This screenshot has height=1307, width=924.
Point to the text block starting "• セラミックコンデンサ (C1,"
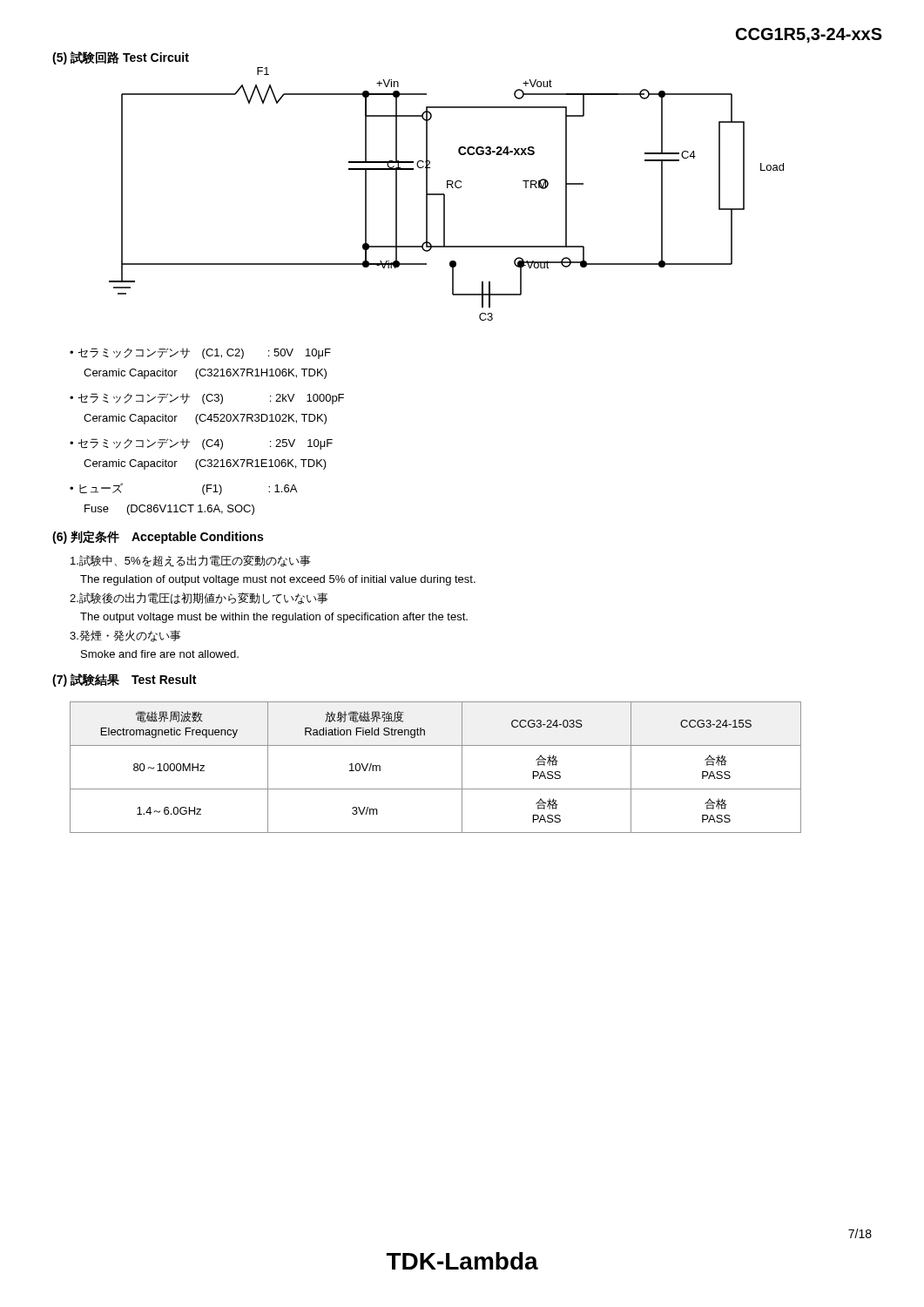(200, 363)
